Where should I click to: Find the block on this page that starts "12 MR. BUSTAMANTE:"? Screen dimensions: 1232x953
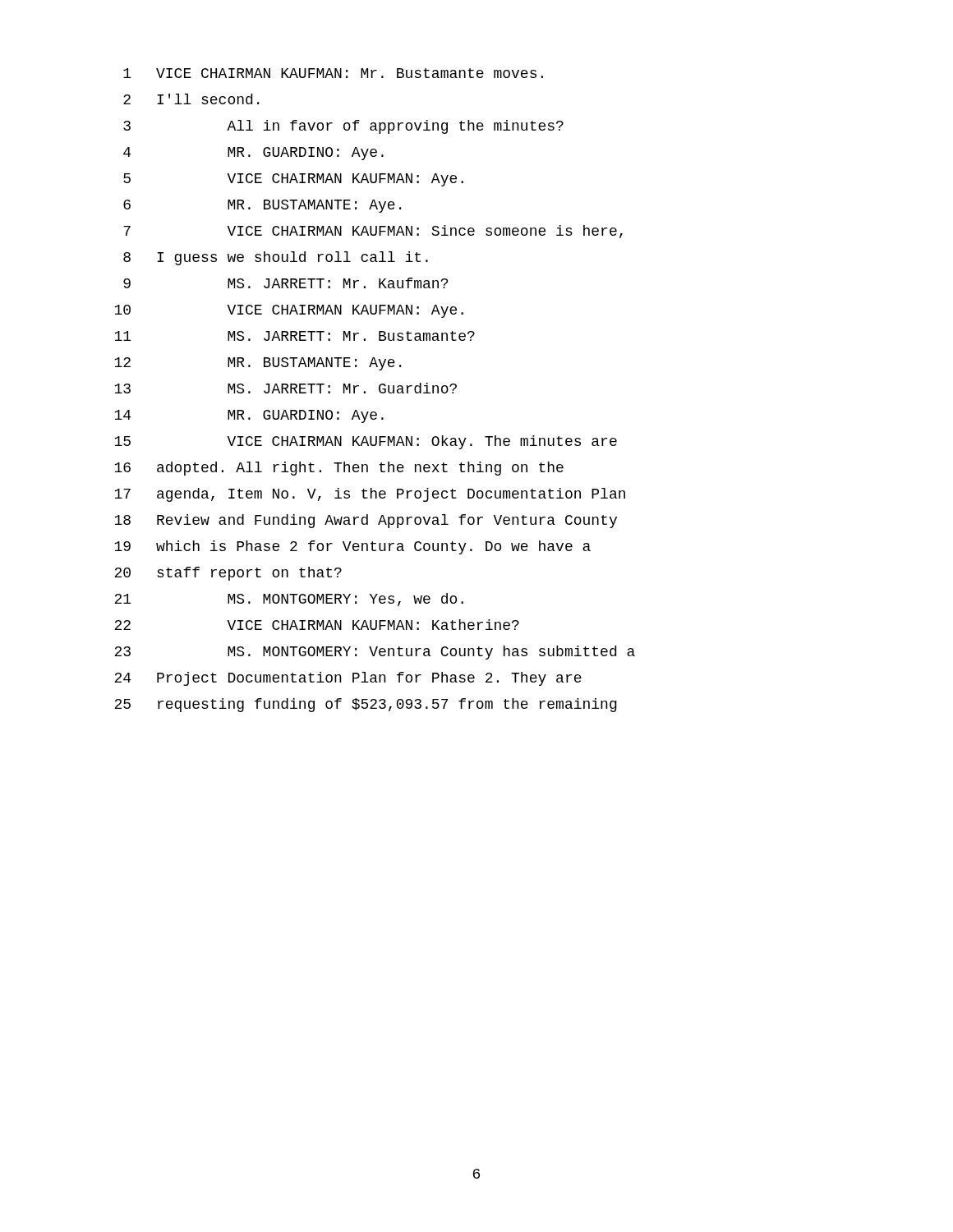coord(118,363)
